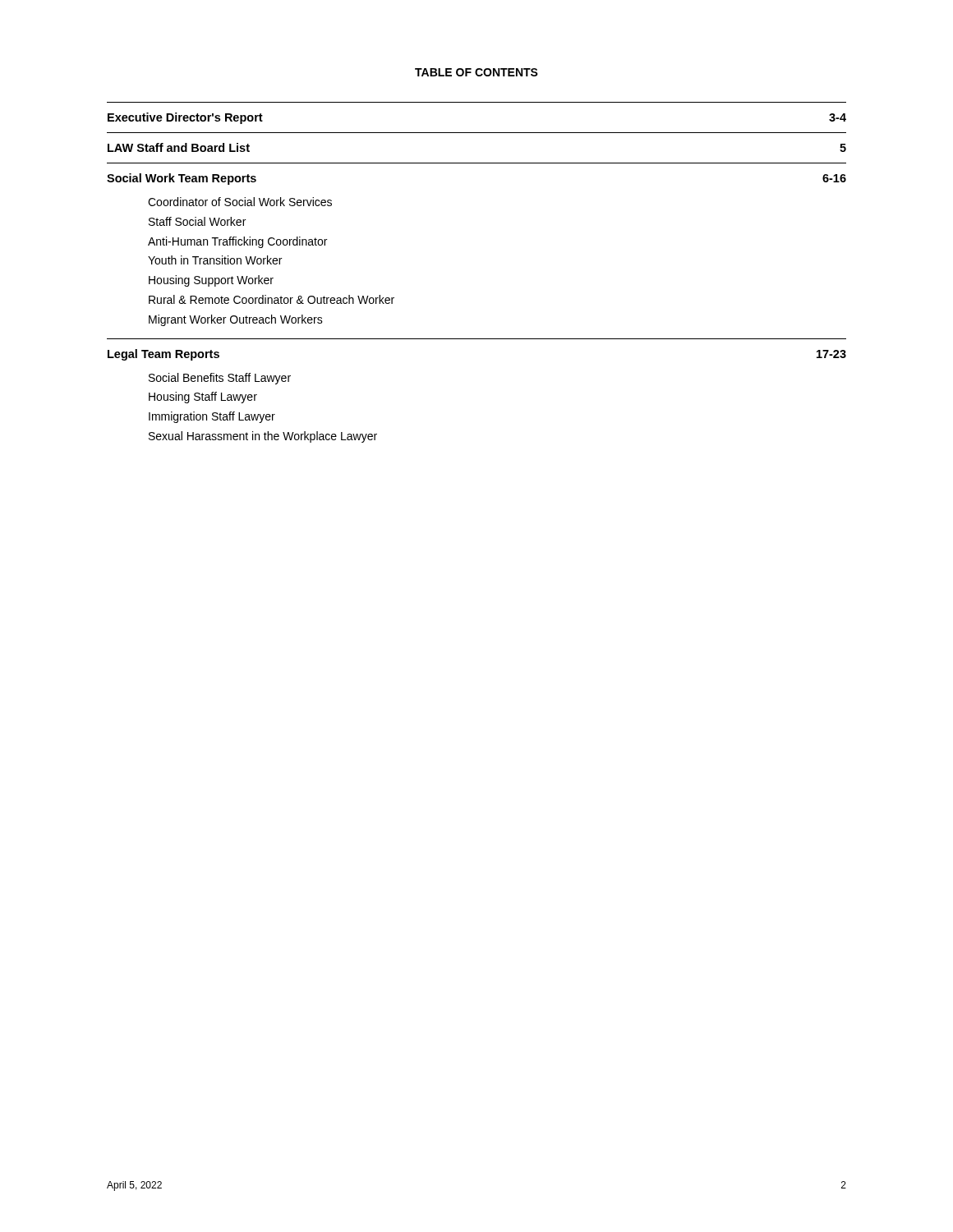
Task: Point to "Anti-Human Trafficking Coordinator"
Action: [238, 241]
